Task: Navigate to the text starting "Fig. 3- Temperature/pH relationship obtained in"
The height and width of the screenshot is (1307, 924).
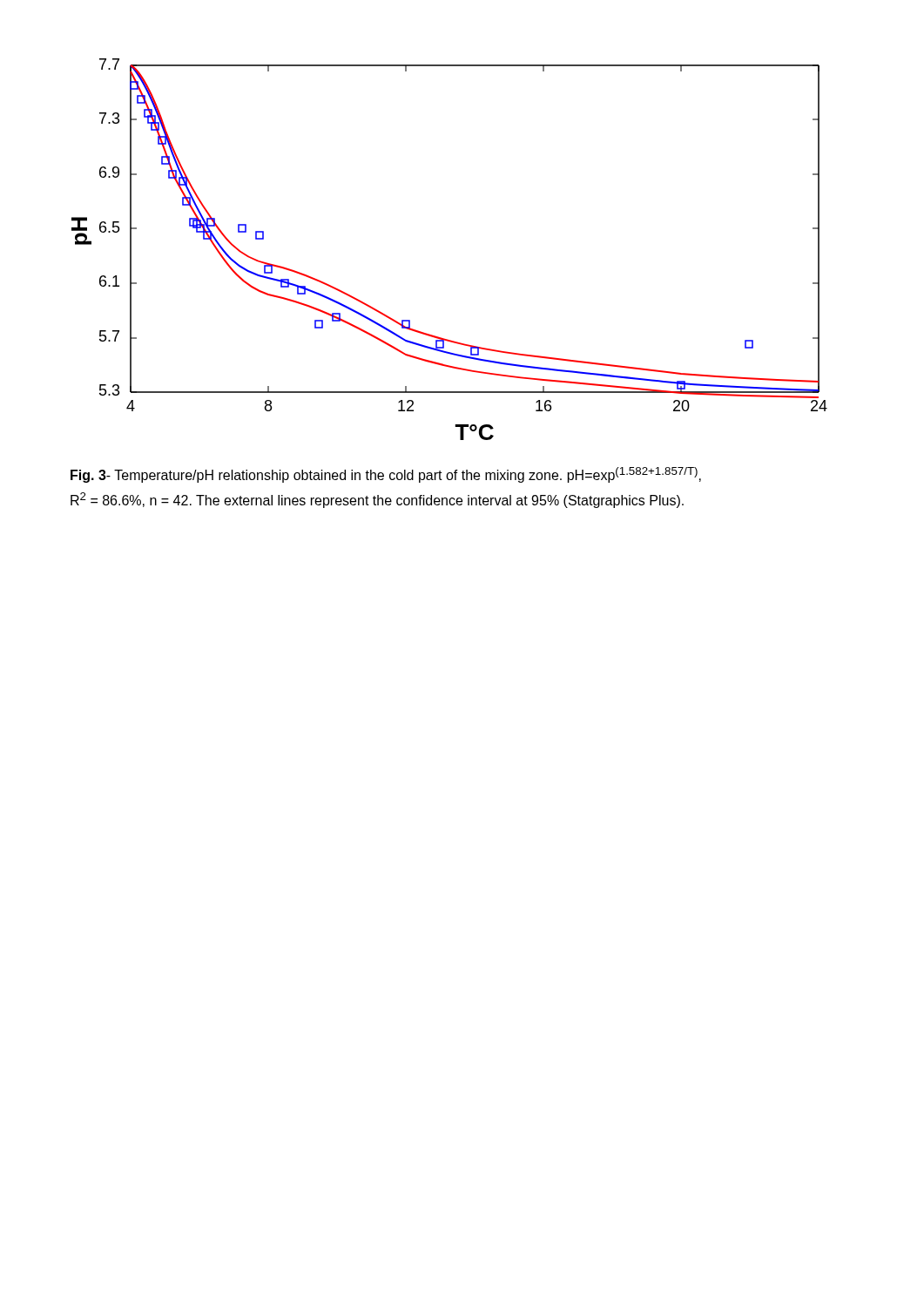Action: click(386, 486)
